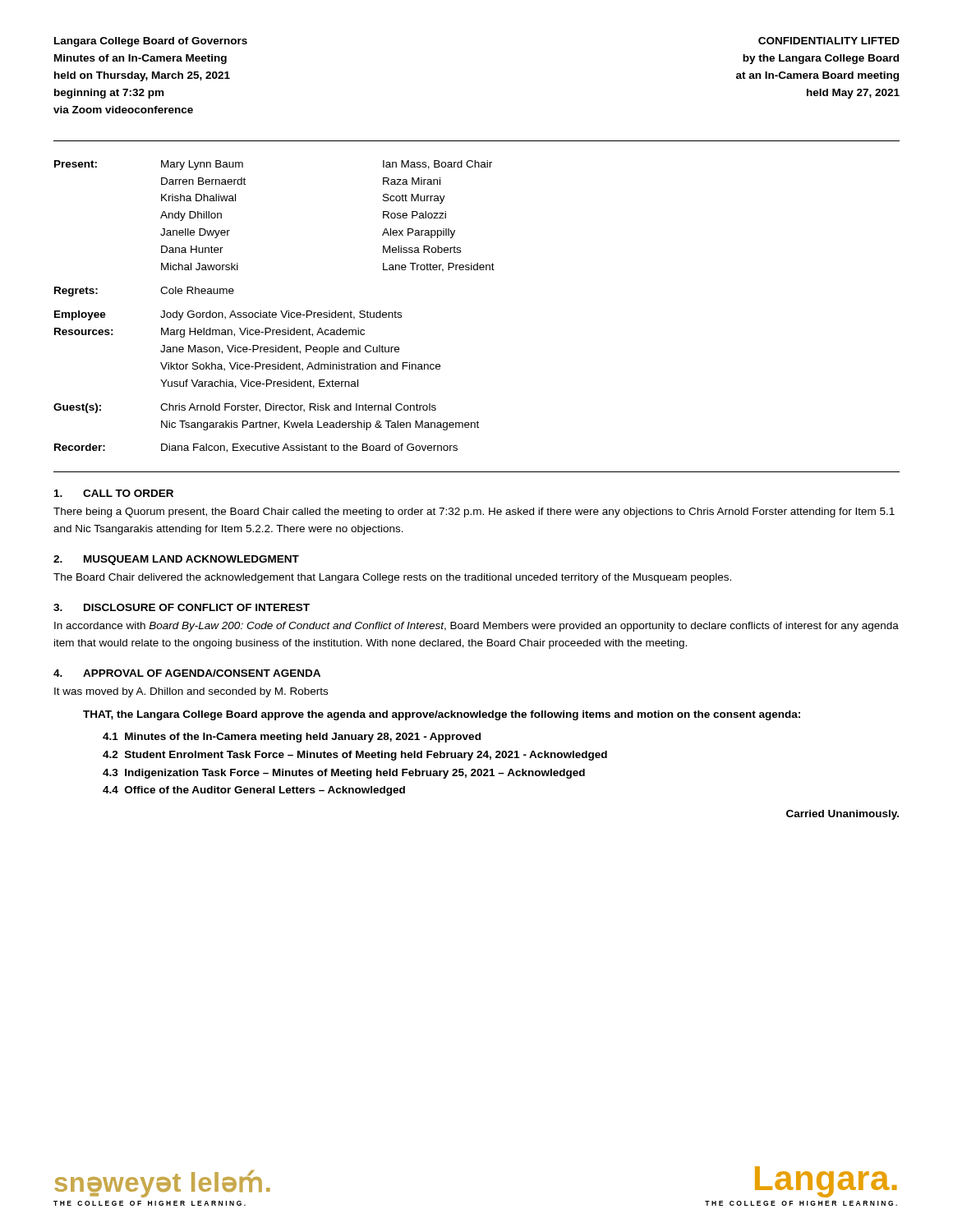Click on the text block starting "THAT, the Langara"
Viewport: 953px width, 1232px height.
tap(442, 714)
